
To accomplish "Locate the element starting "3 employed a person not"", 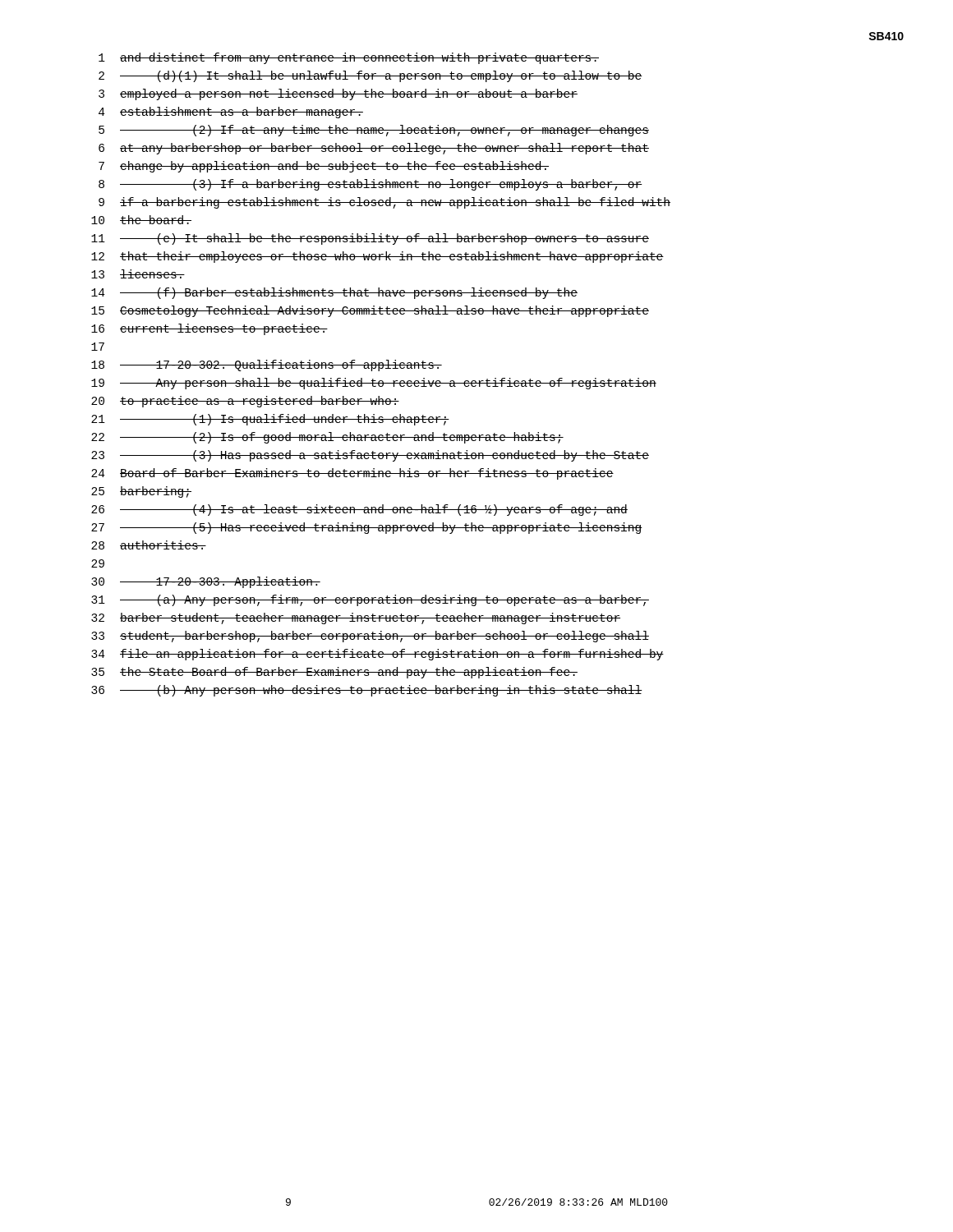I will point(476,94).
